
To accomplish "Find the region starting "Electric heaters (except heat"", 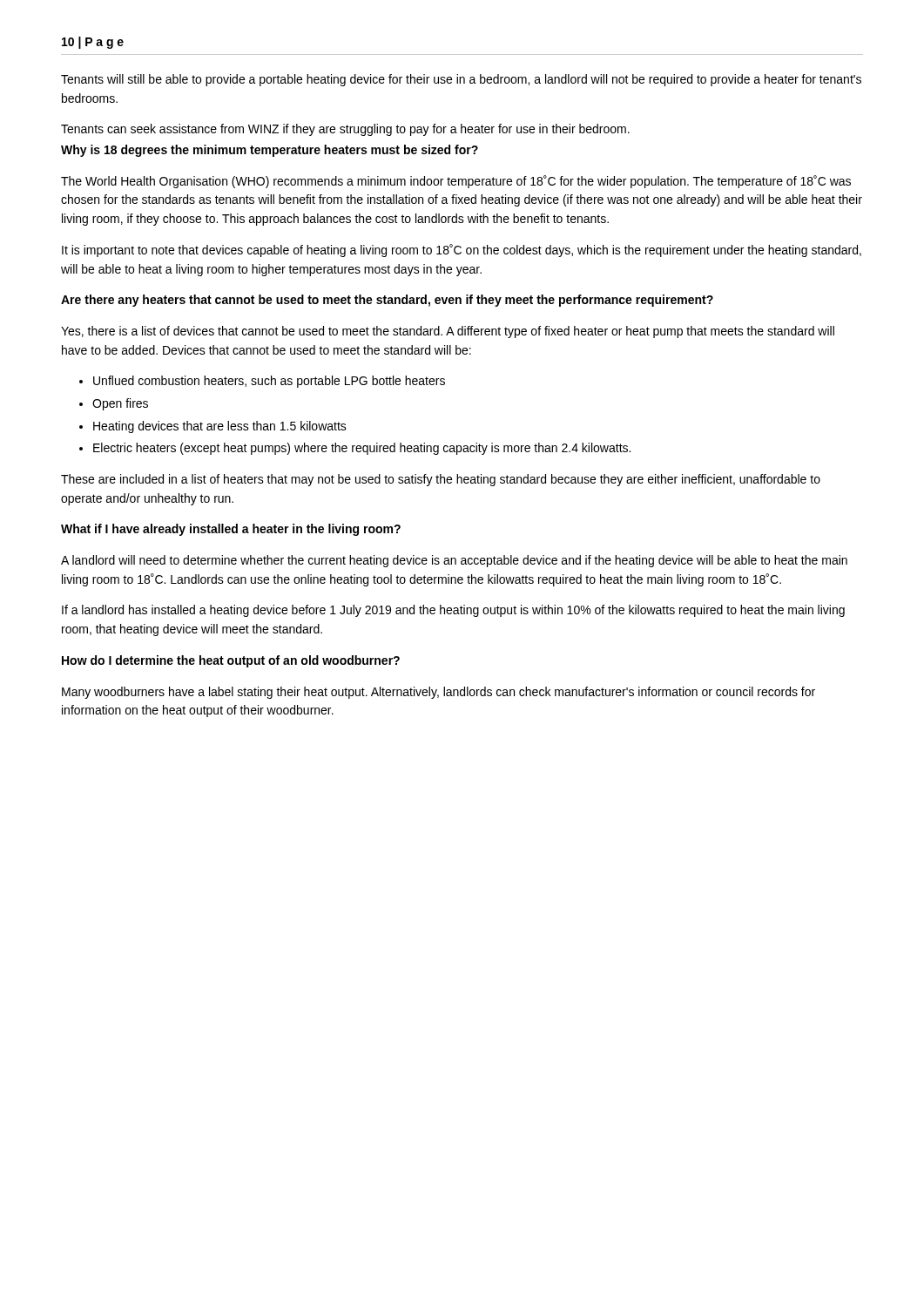I will coord(362,448).
